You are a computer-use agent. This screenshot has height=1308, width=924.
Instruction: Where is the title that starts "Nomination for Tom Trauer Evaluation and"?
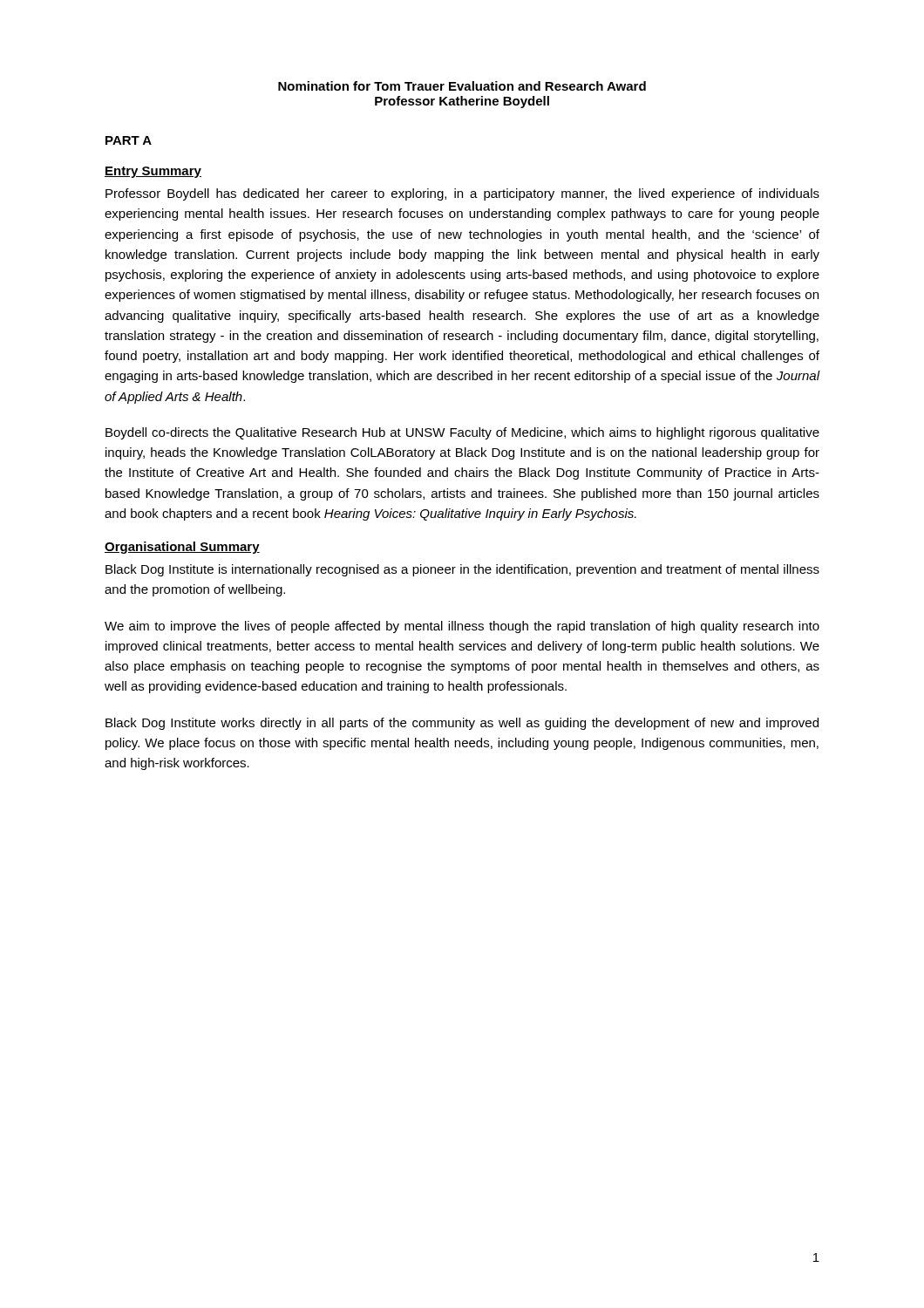462,93
